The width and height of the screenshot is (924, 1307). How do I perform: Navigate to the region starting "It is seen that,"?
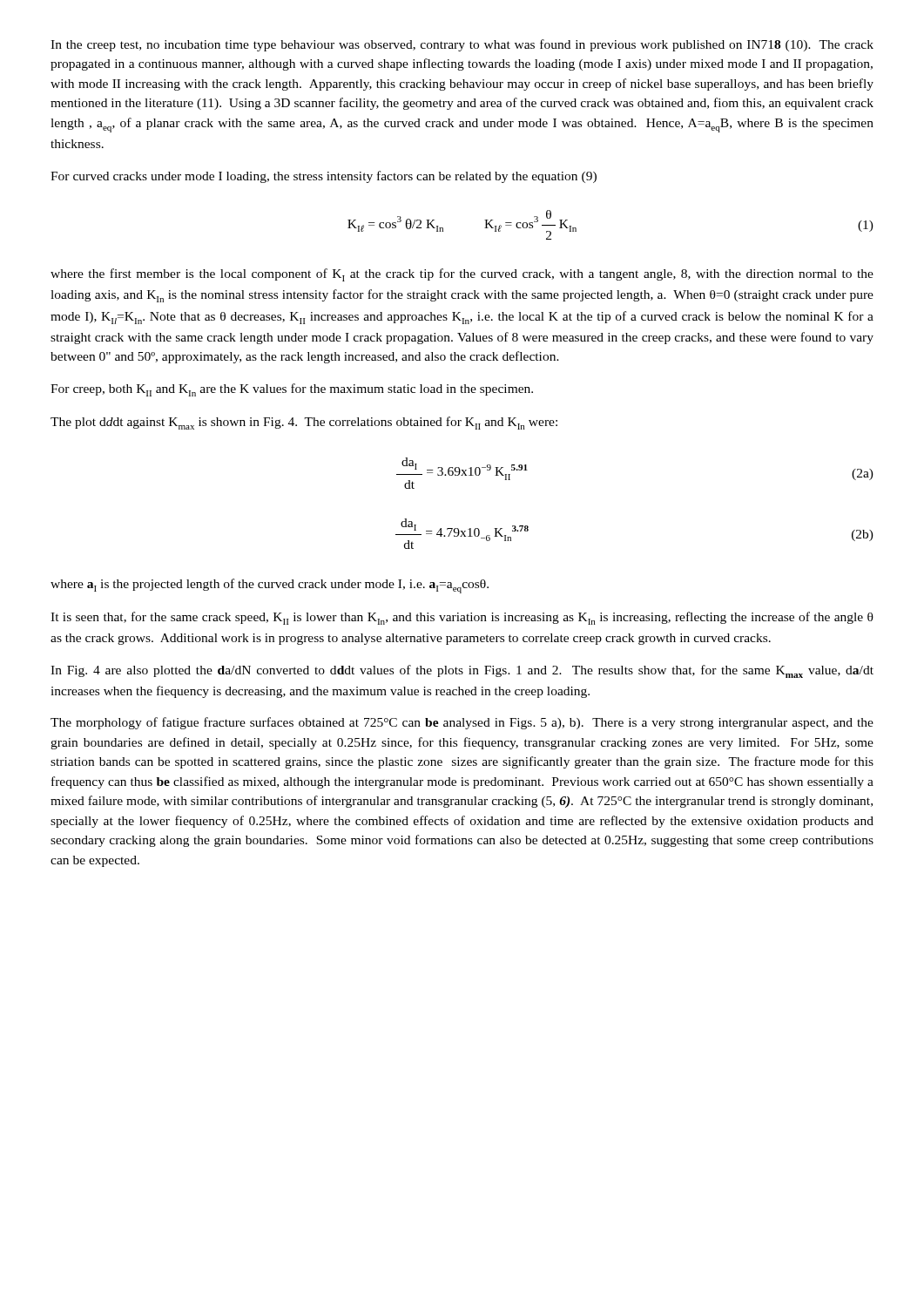click(462, 627)
